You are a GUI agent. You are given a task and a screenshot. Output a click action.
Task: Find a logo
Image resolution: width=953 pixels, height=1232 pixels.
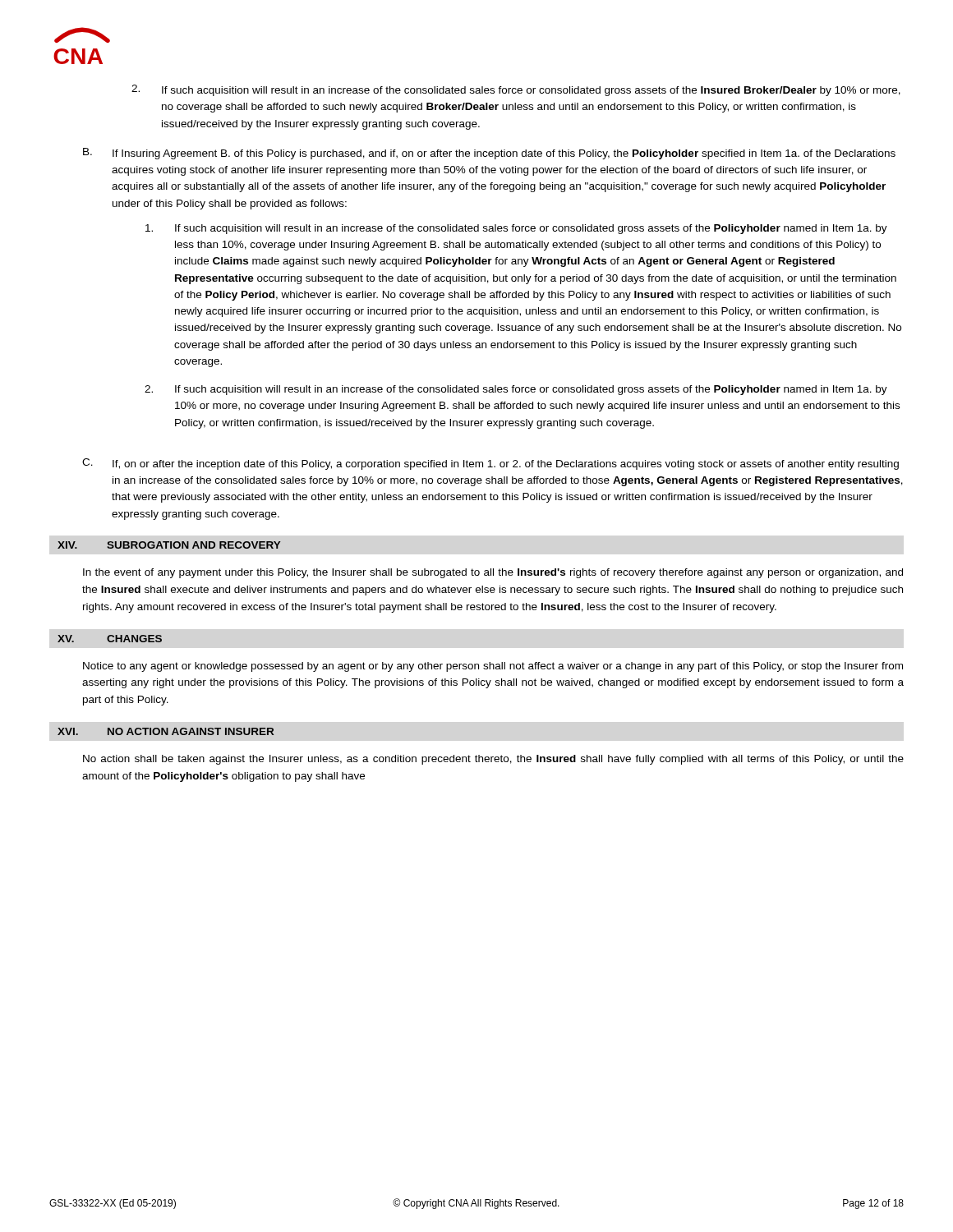(x=82, y=48)
